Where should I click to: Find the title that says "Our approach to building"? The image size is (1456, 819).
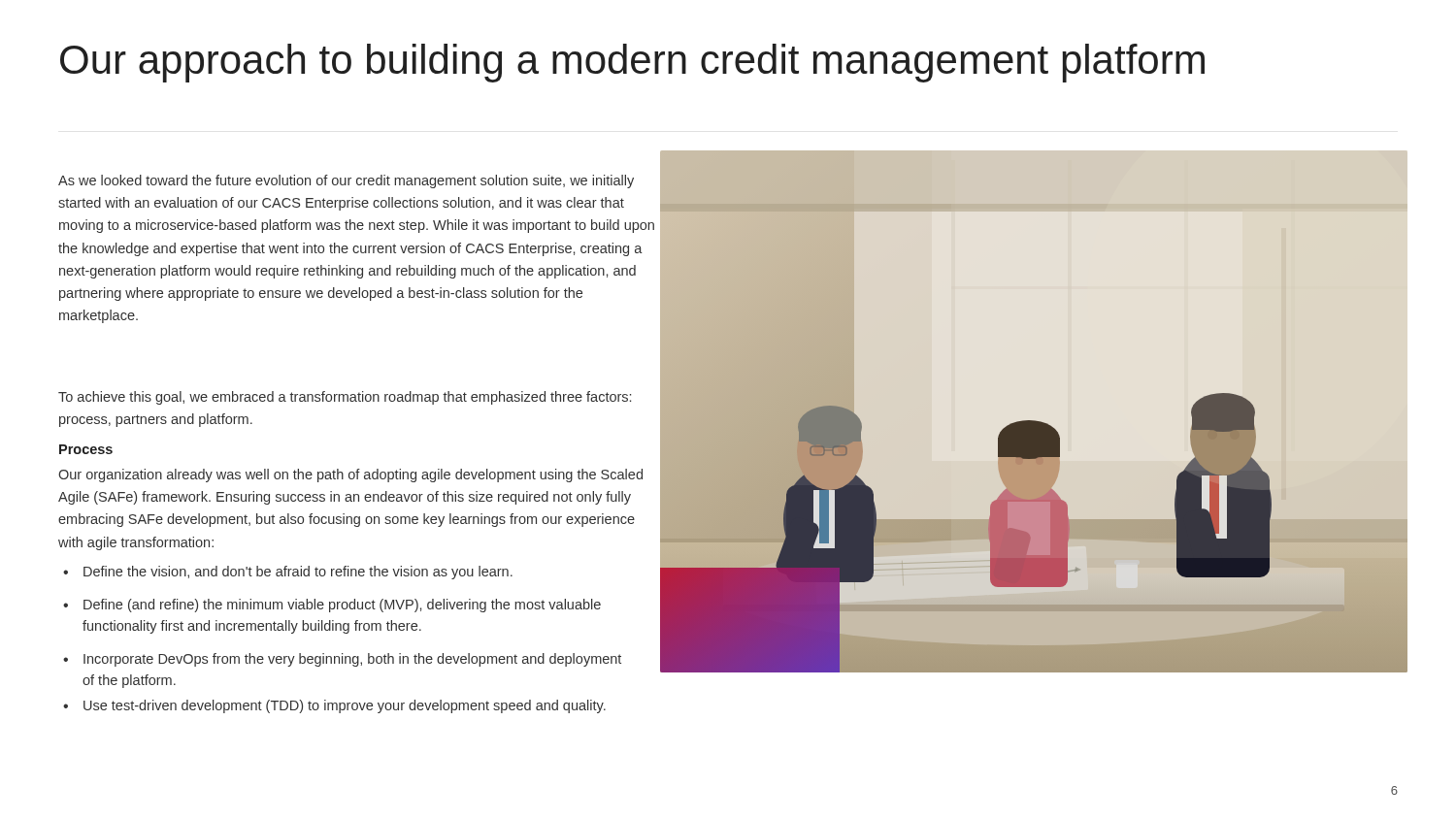tap(728, 60)
